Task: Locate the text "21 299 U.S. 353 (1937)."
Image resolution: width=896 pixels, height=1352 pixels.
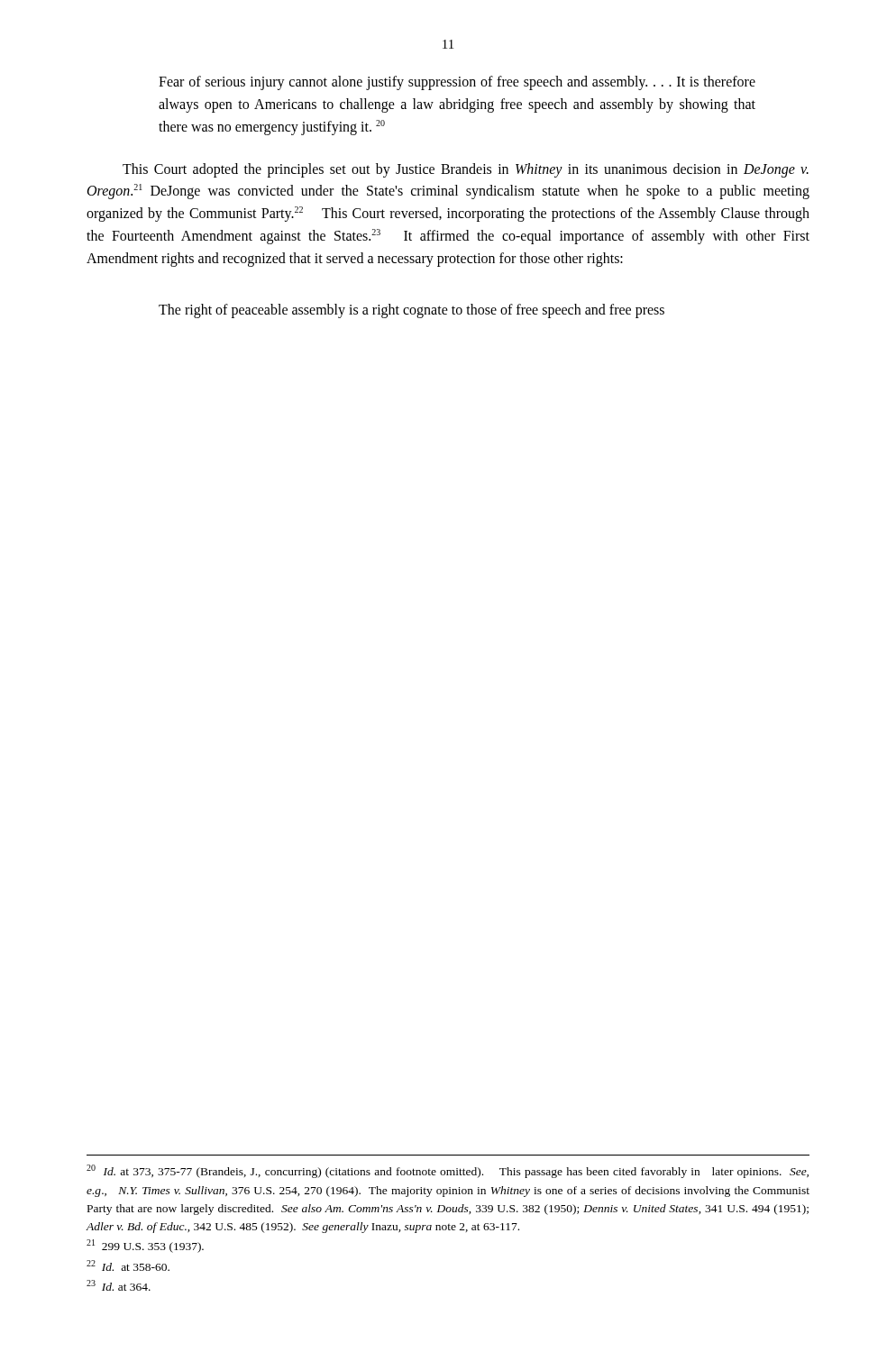Action: pos(145,1245)
